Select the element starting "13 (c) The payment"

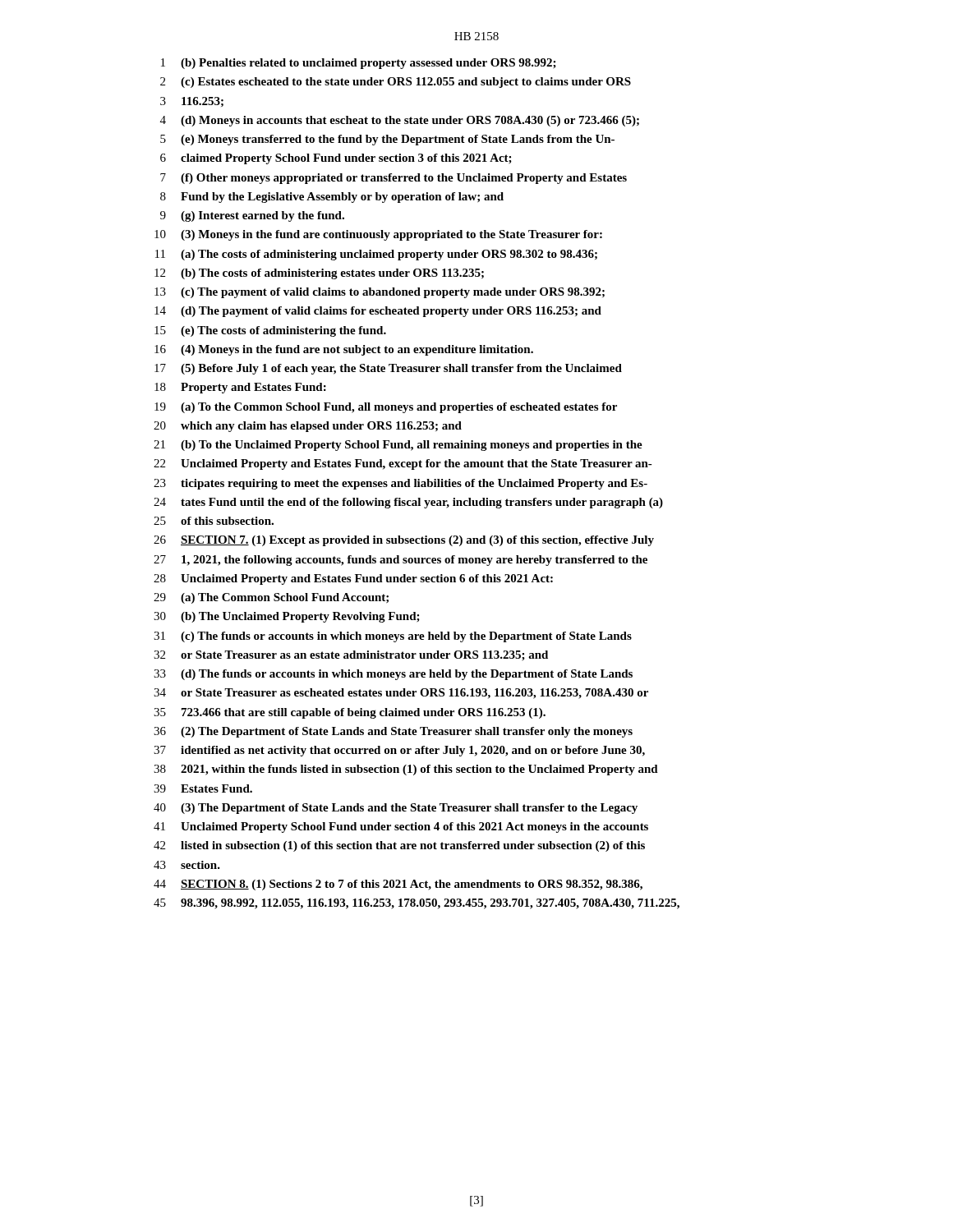(476, 292)
